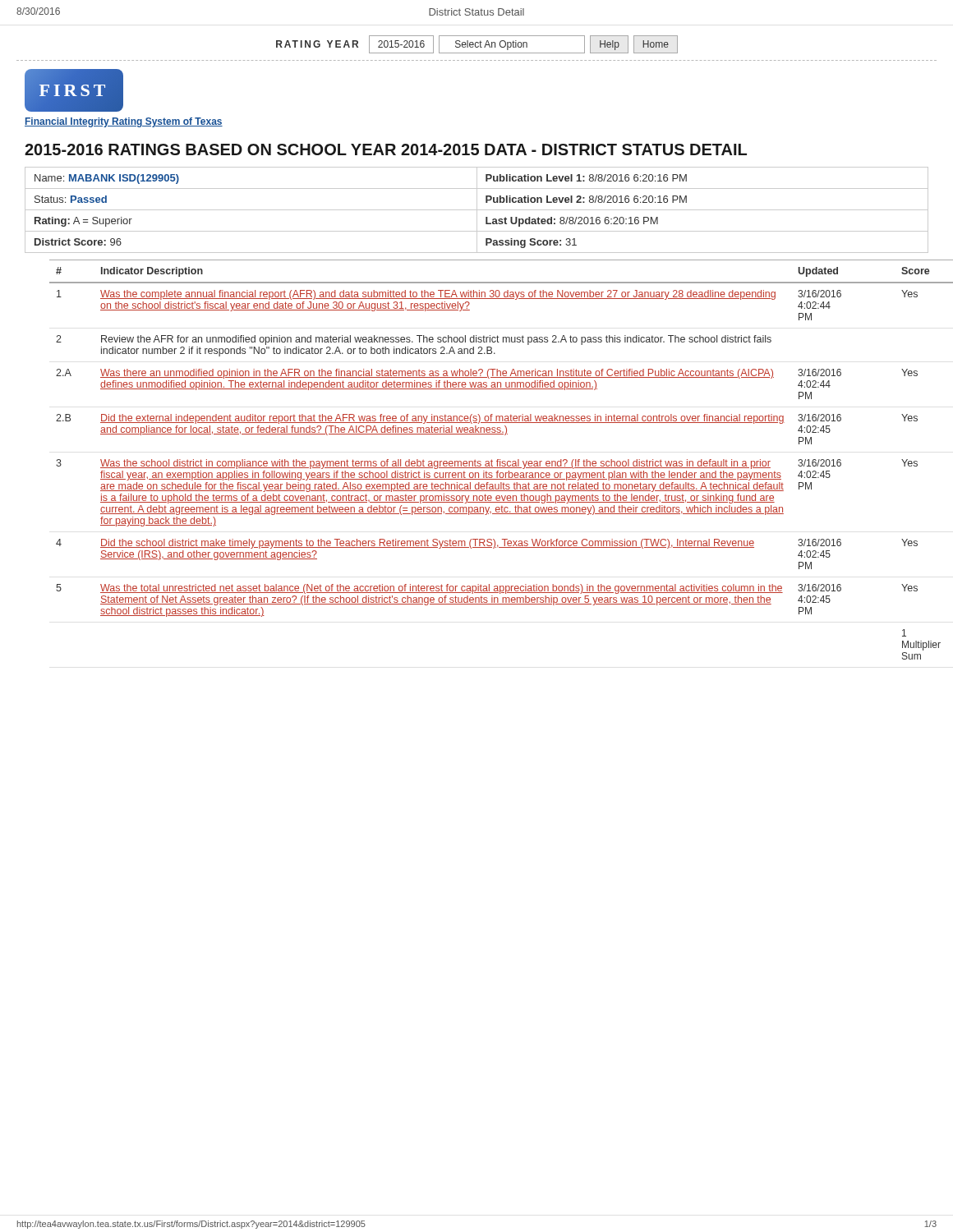The height and width of the screenshot is (1232, 953).
Task: Locate the table with the text "Indicator Description"
Action: tap(476, 464)
